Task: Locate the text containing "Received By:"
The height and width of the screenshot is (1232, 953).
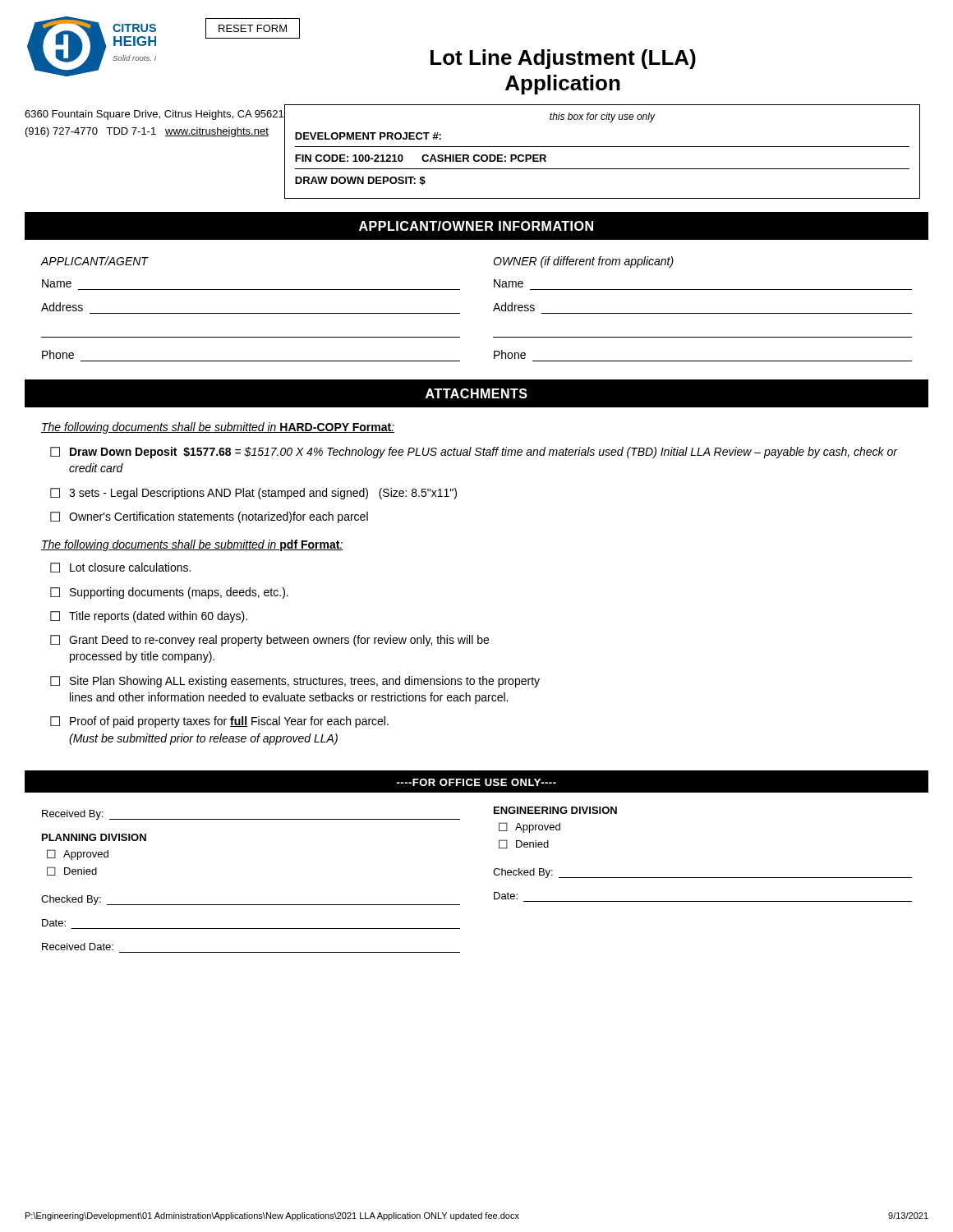Action: point(251,812)
